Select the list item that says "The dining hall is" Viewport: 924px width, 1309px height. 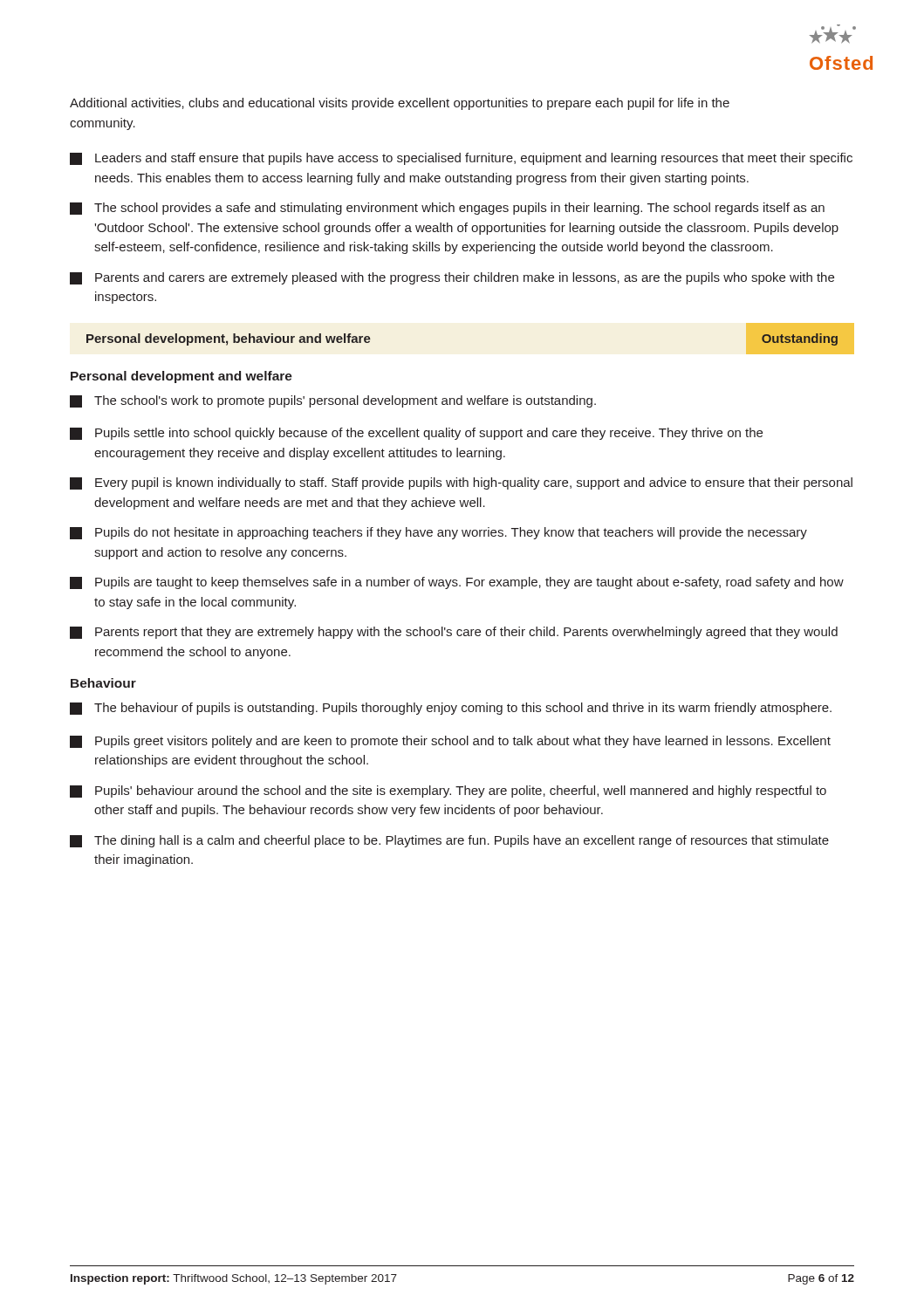coord(462,850)
